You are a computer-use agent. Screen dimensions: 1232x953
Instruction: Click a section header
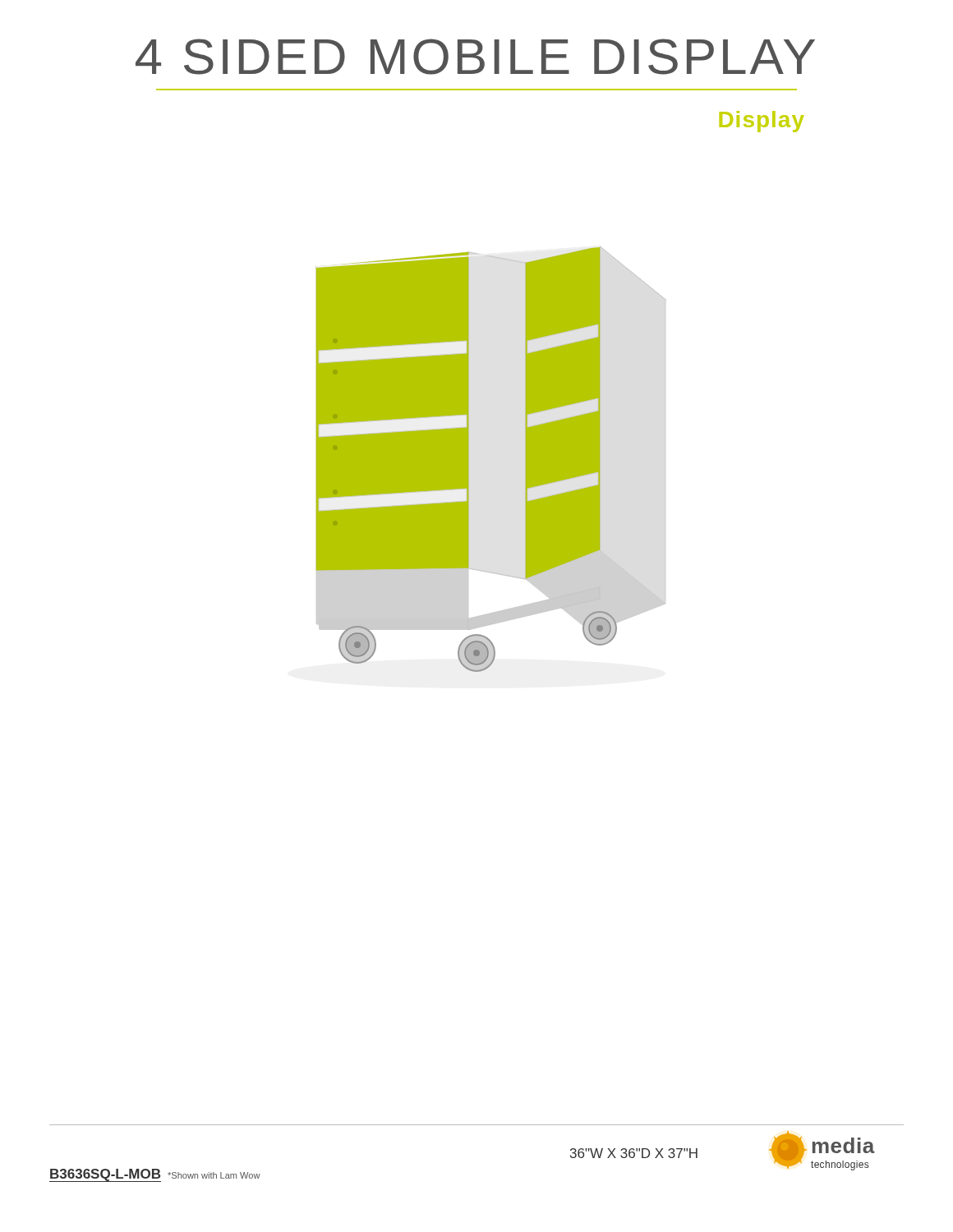tap(761, 120)
